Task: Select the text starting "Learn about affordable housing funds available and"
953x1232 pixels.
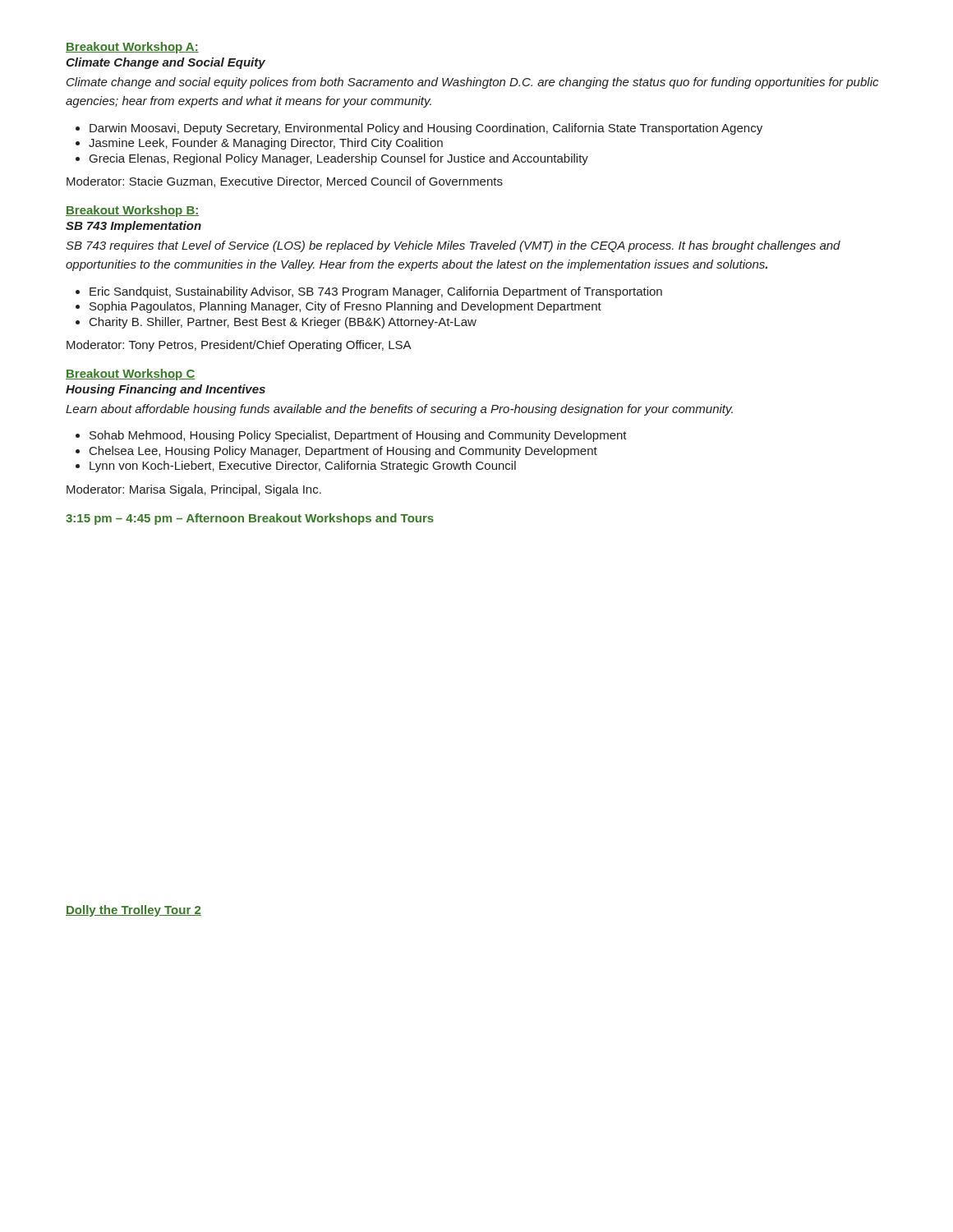Action: 476,409
